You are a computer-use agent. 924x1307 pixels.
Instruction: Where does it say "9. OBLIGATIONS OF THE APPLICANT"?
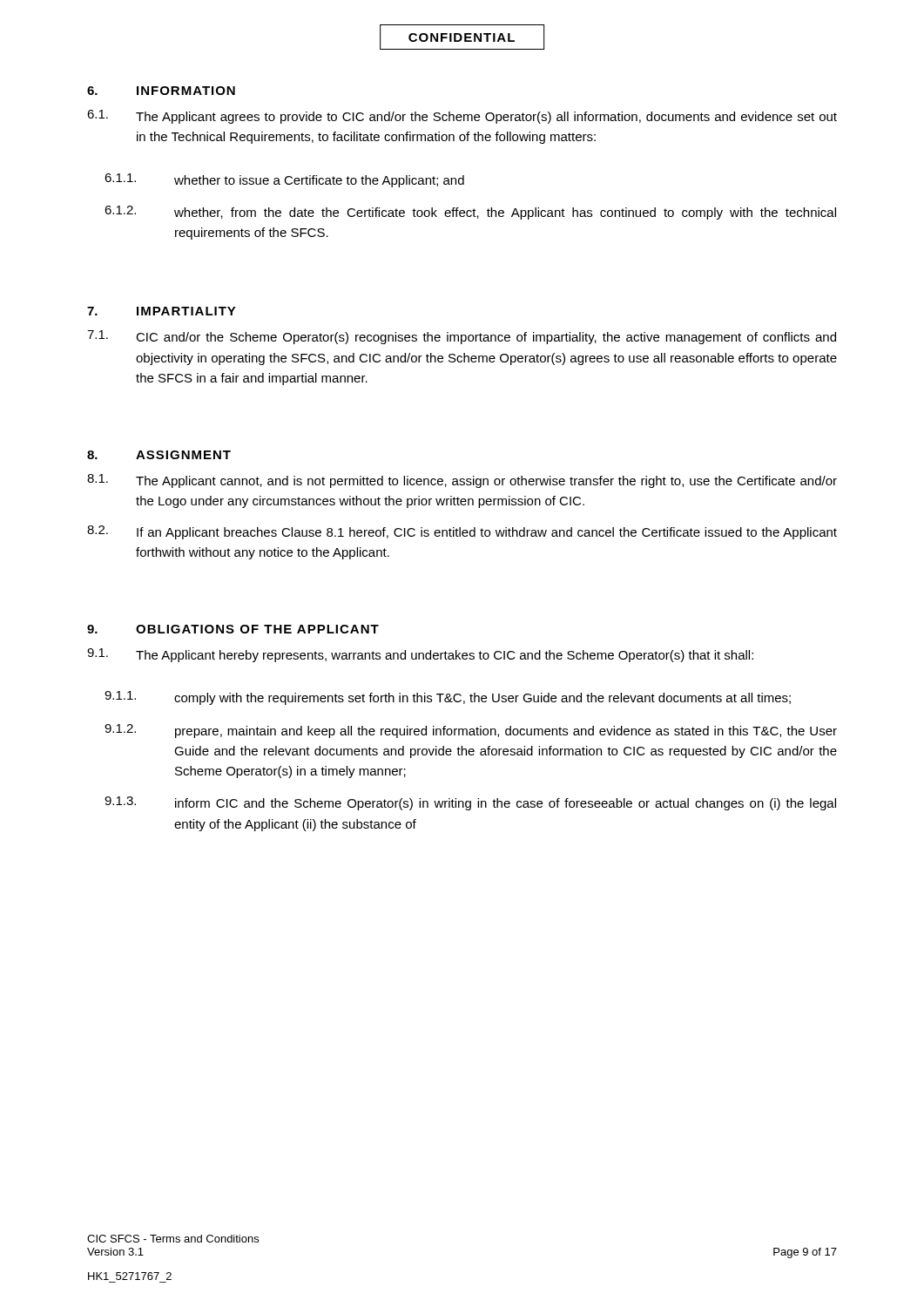[x=233, y=629]
